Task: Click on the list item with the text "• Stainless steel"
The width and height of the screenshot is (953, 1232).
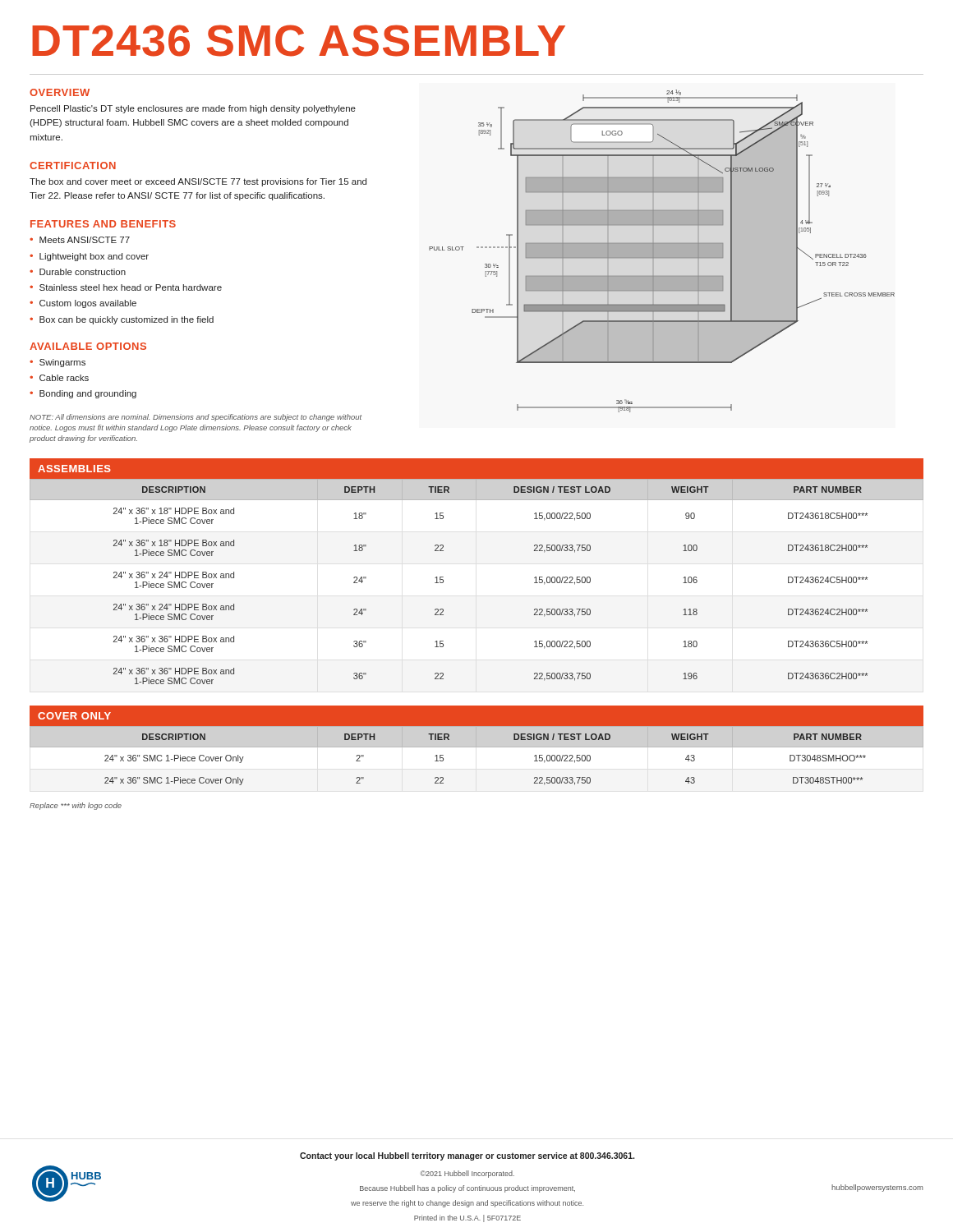Action: [x=202, y=288]
